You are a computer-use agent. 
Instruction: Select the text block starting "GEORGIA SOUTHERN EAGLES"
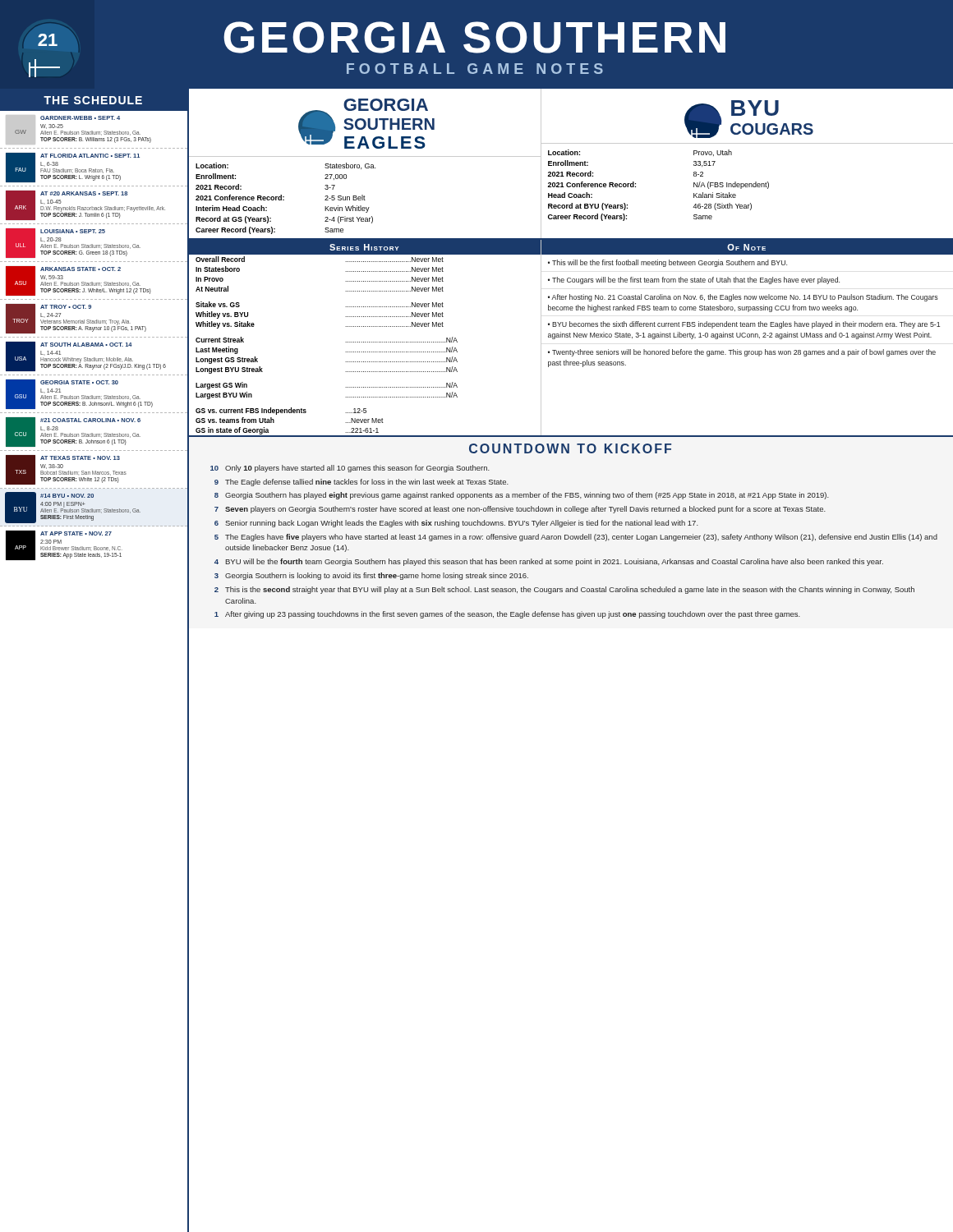[x=365, y=124]
